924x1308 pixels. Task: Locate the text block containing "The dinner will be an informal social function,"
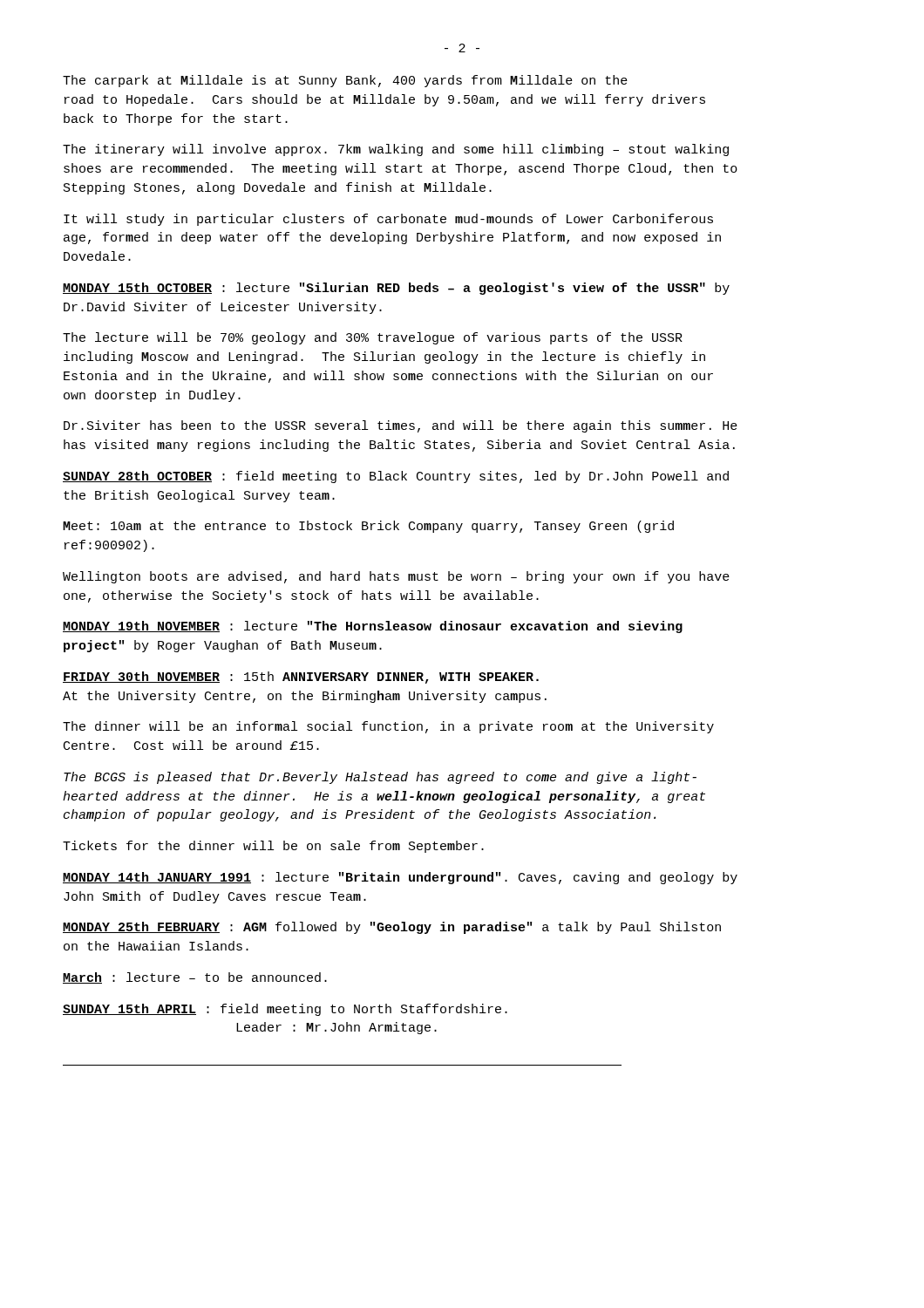[x=388, y=737]
